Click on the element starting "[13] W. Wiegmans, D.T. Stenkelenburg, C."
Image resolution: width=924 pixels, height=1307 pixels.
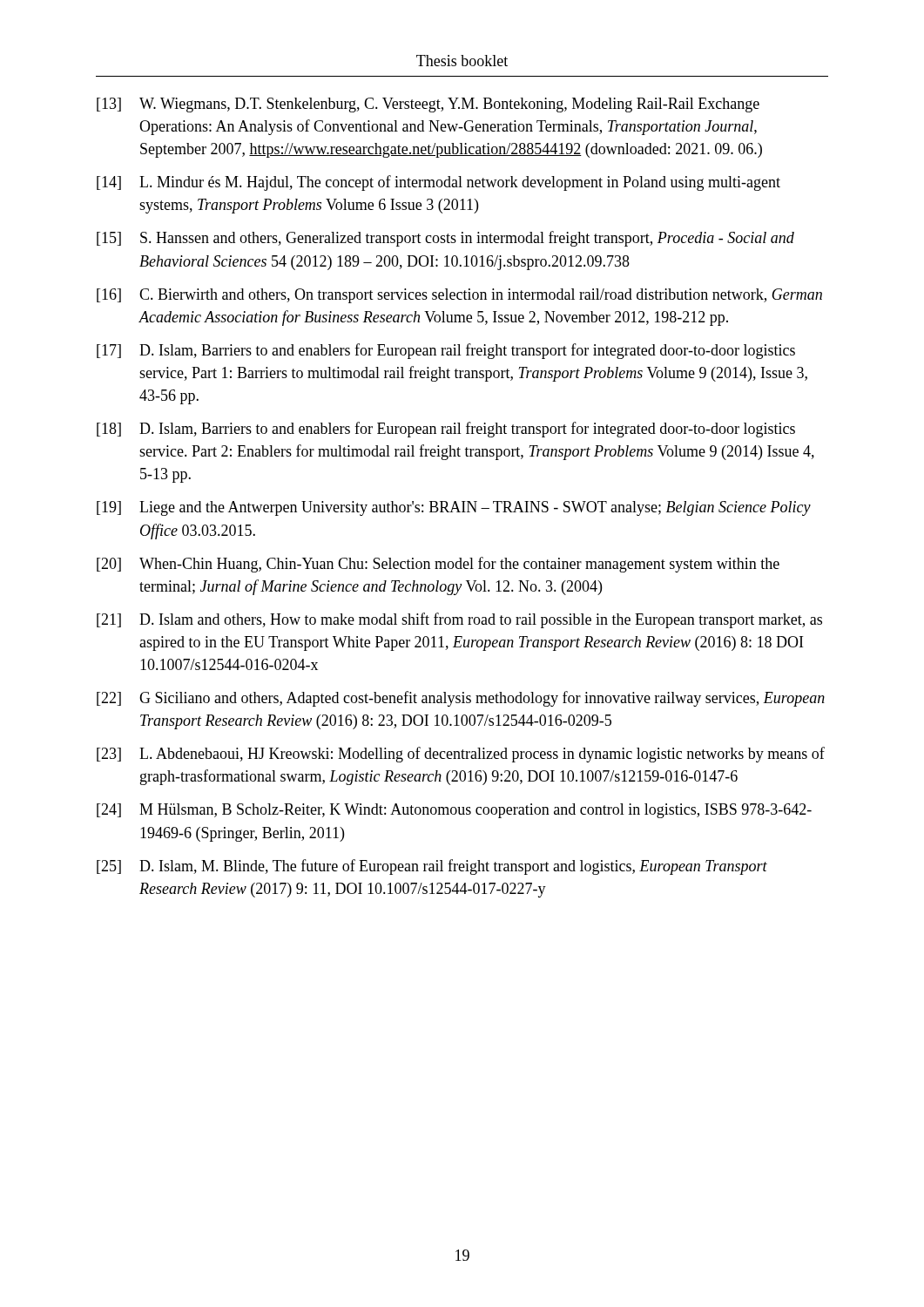462,127
